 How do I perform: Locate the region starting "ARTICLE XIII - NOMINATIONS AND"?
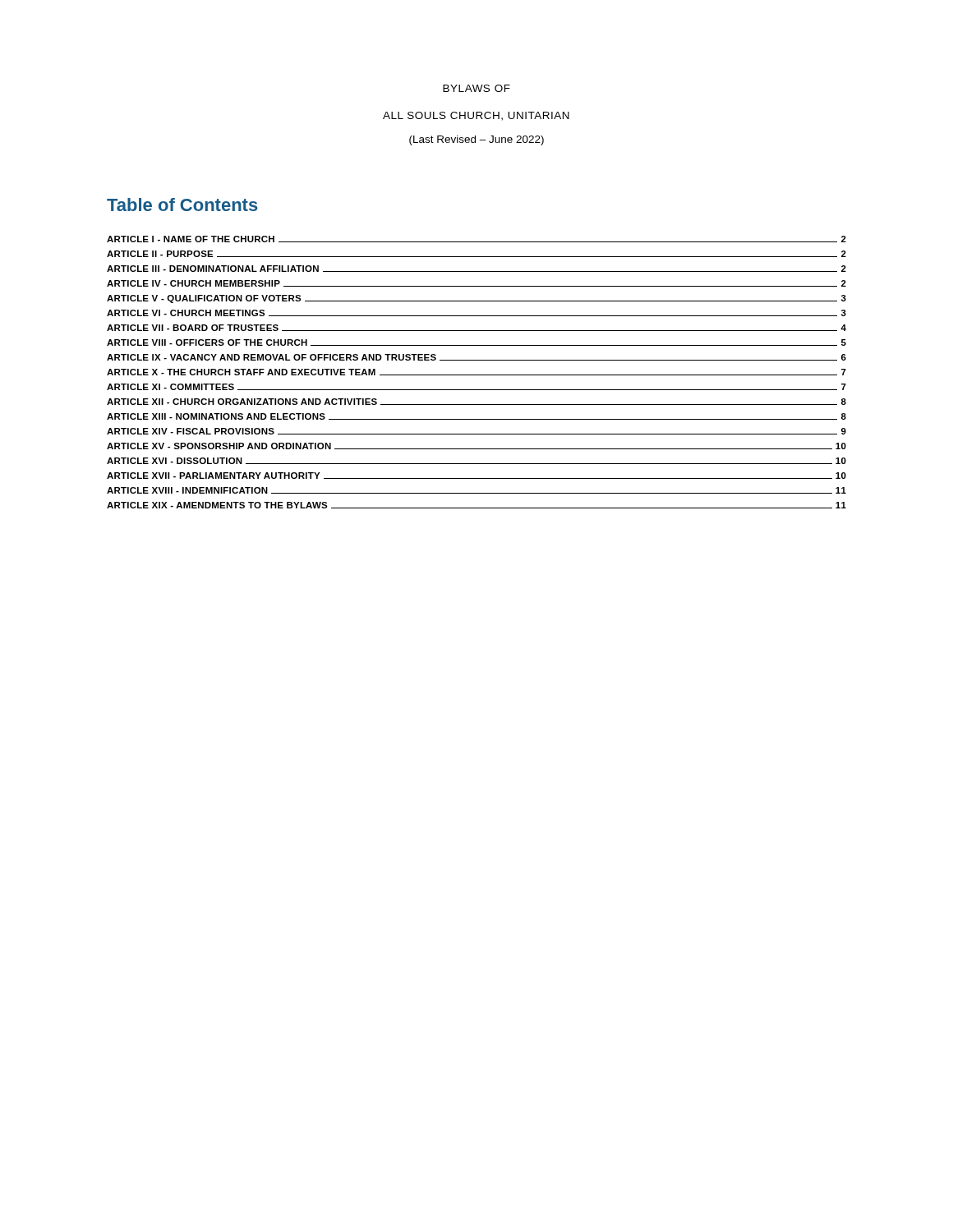coord(476,416)
